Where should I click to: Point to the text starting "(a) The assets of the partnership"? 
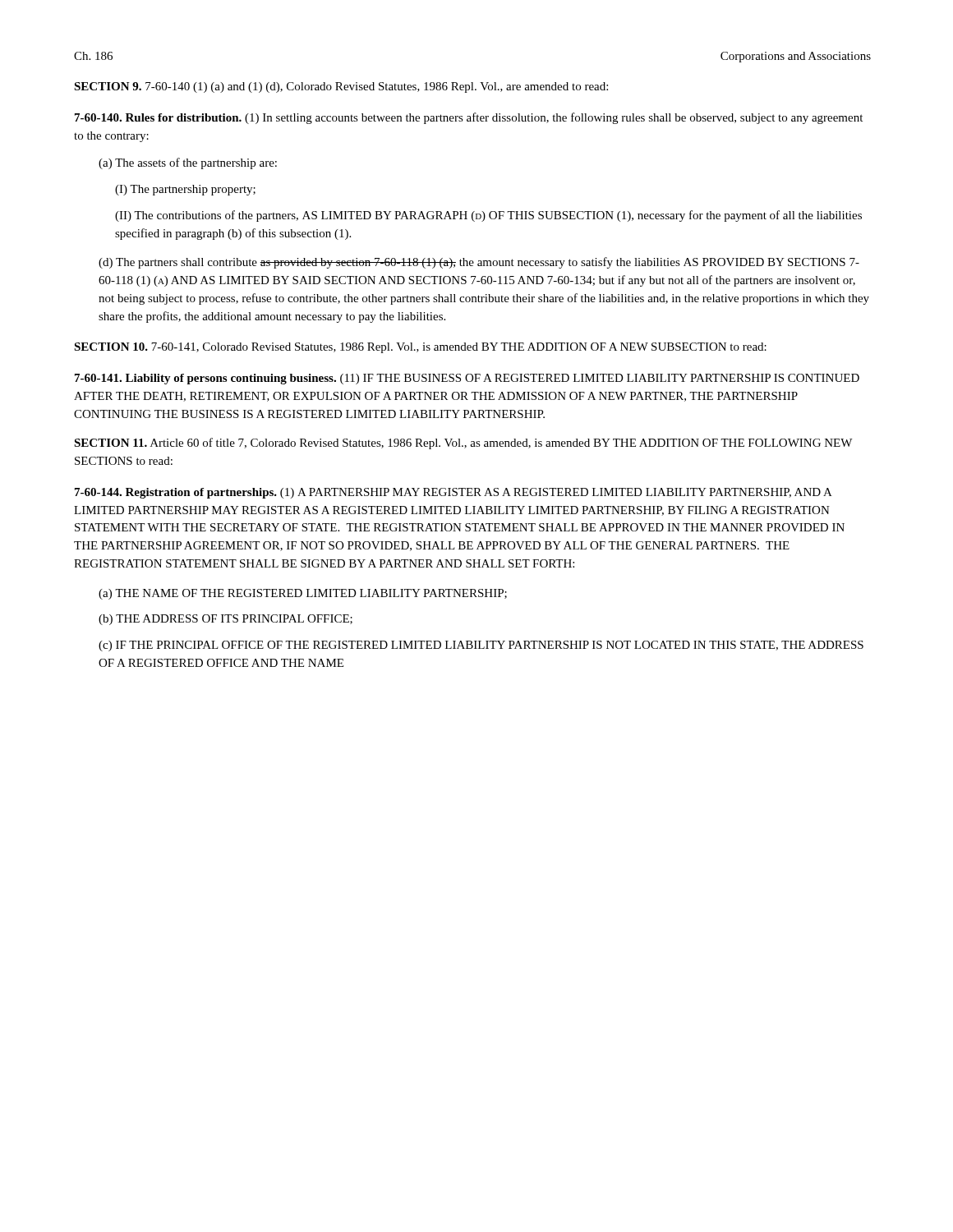point(188,163)
